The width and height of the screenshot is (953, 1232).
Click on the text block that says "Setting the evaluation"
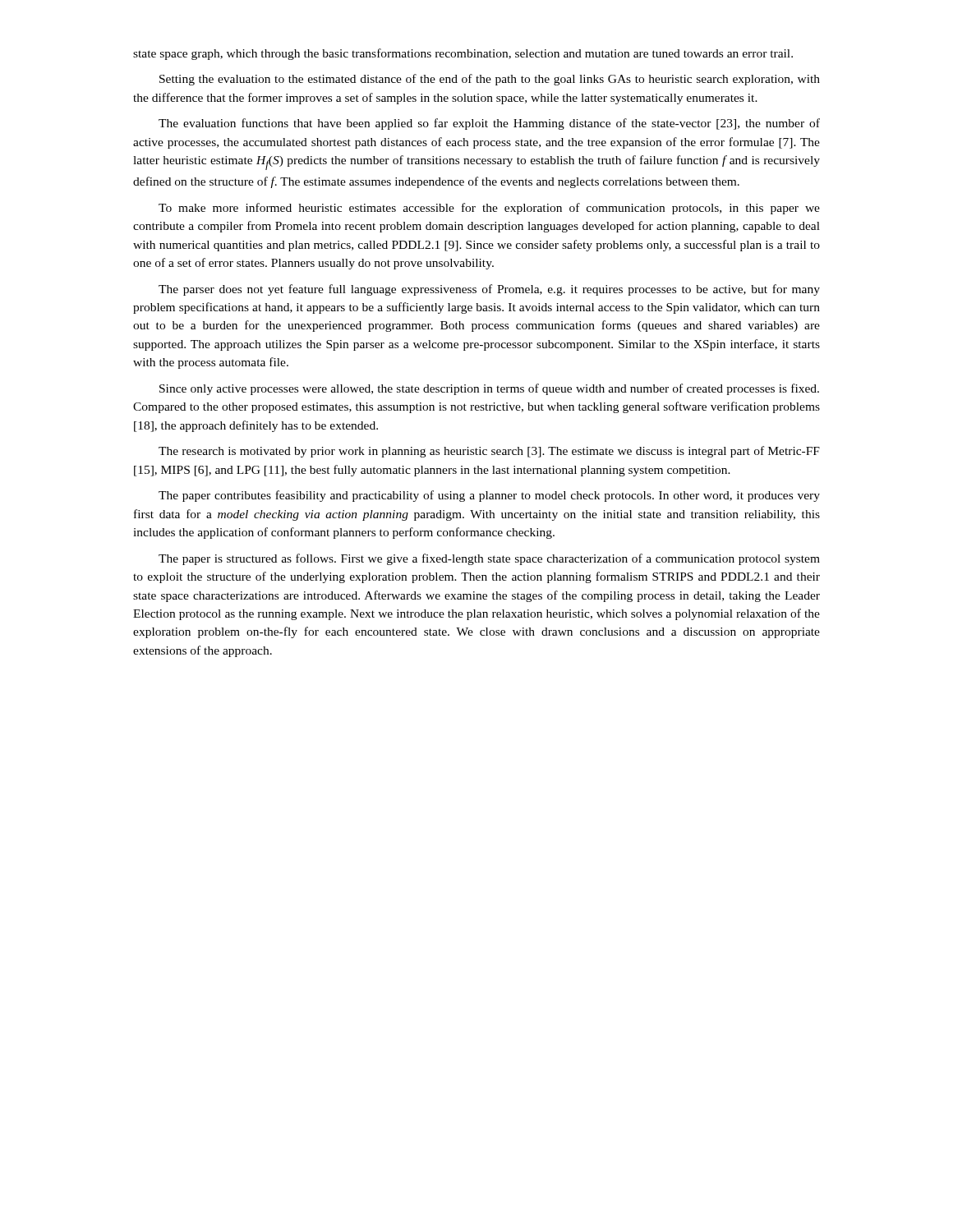(x=476, y=88)
